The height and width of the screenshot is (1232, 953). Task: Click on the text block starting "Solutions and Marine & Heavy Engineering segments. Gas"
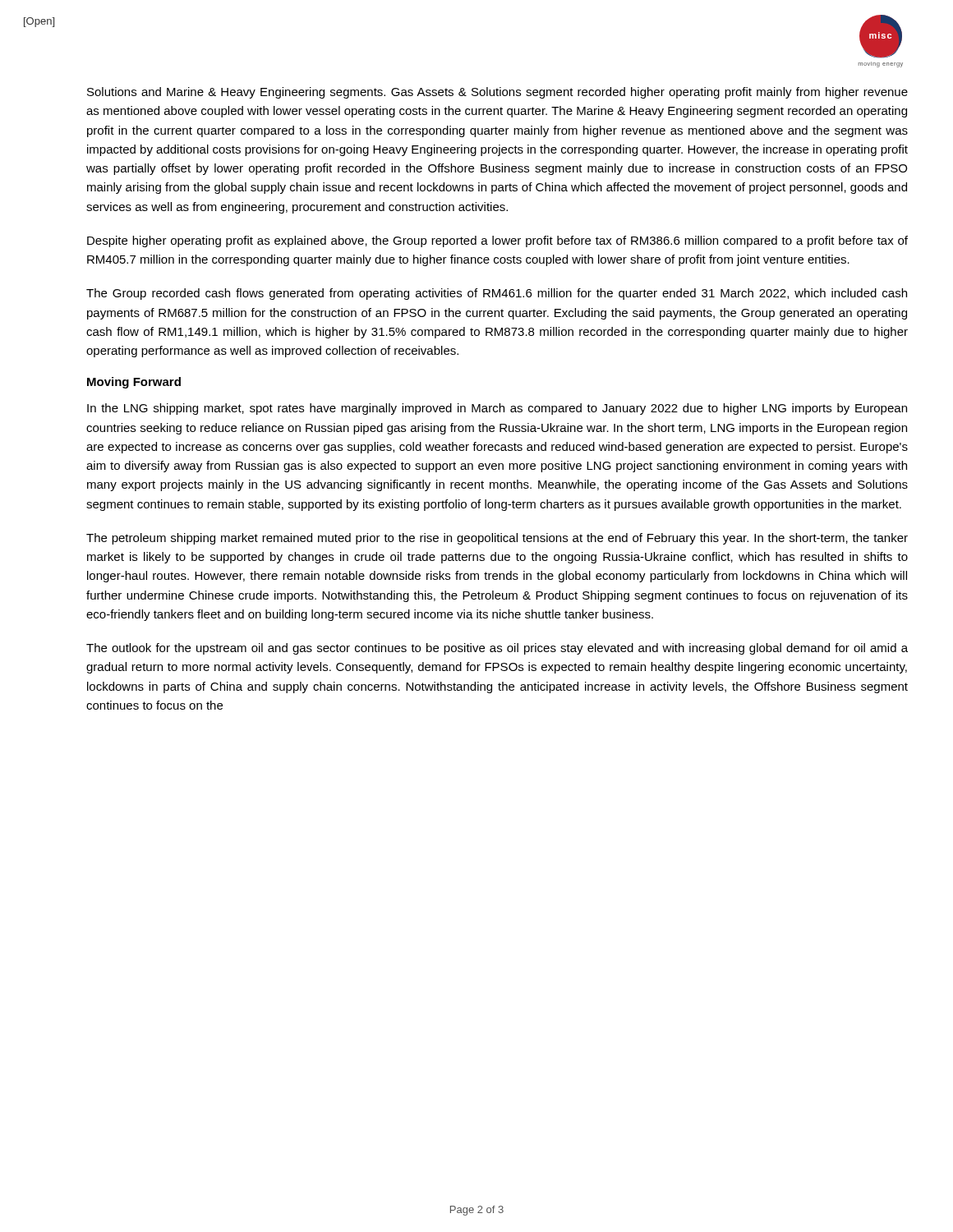(497, 149)
